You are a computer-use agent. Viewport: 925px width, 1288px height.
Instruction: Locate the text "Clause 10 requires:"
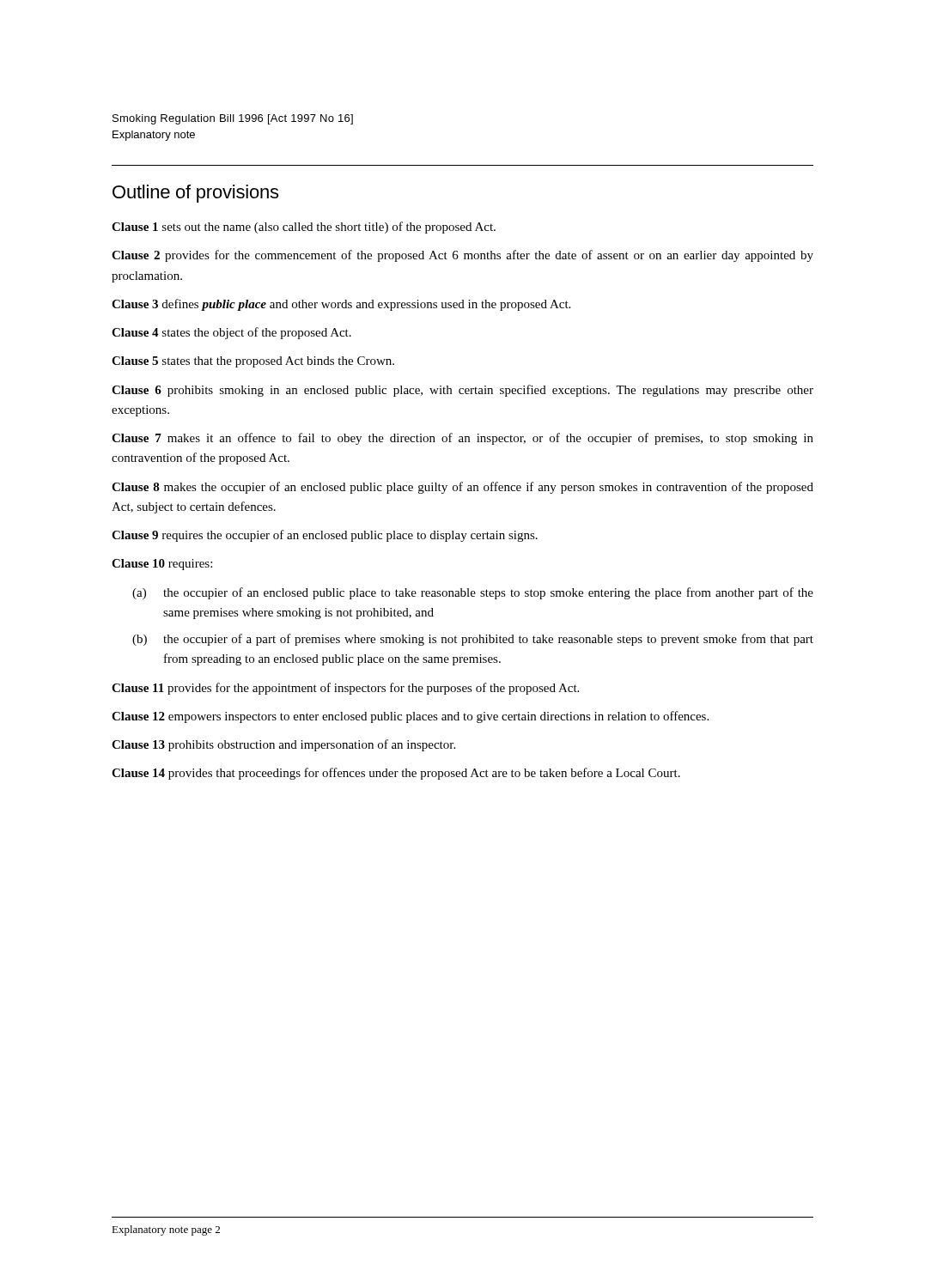click(162, 564)
